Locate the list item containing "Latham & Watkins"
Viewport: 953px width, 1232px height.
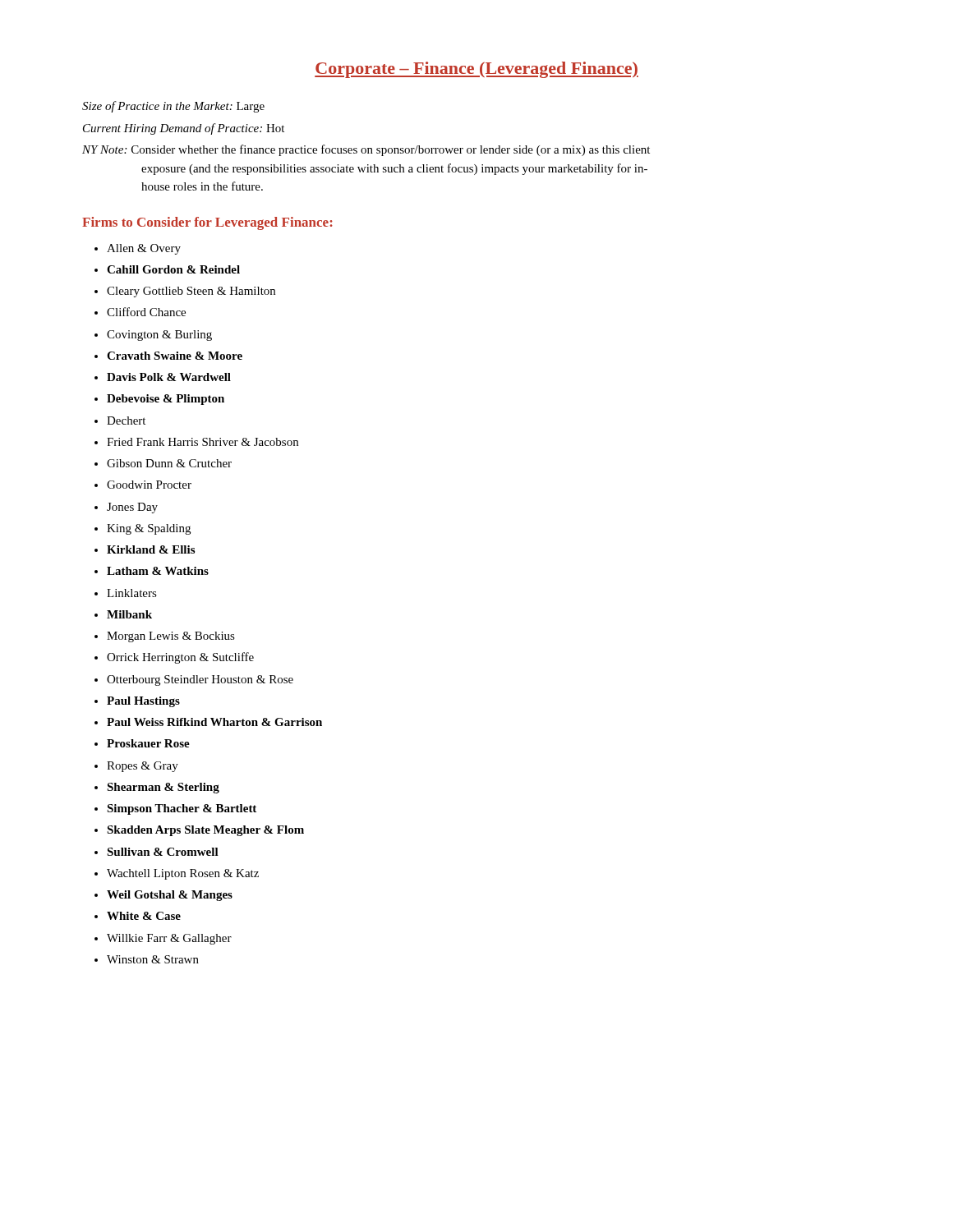pyautogui.click(x=158, y=571)
